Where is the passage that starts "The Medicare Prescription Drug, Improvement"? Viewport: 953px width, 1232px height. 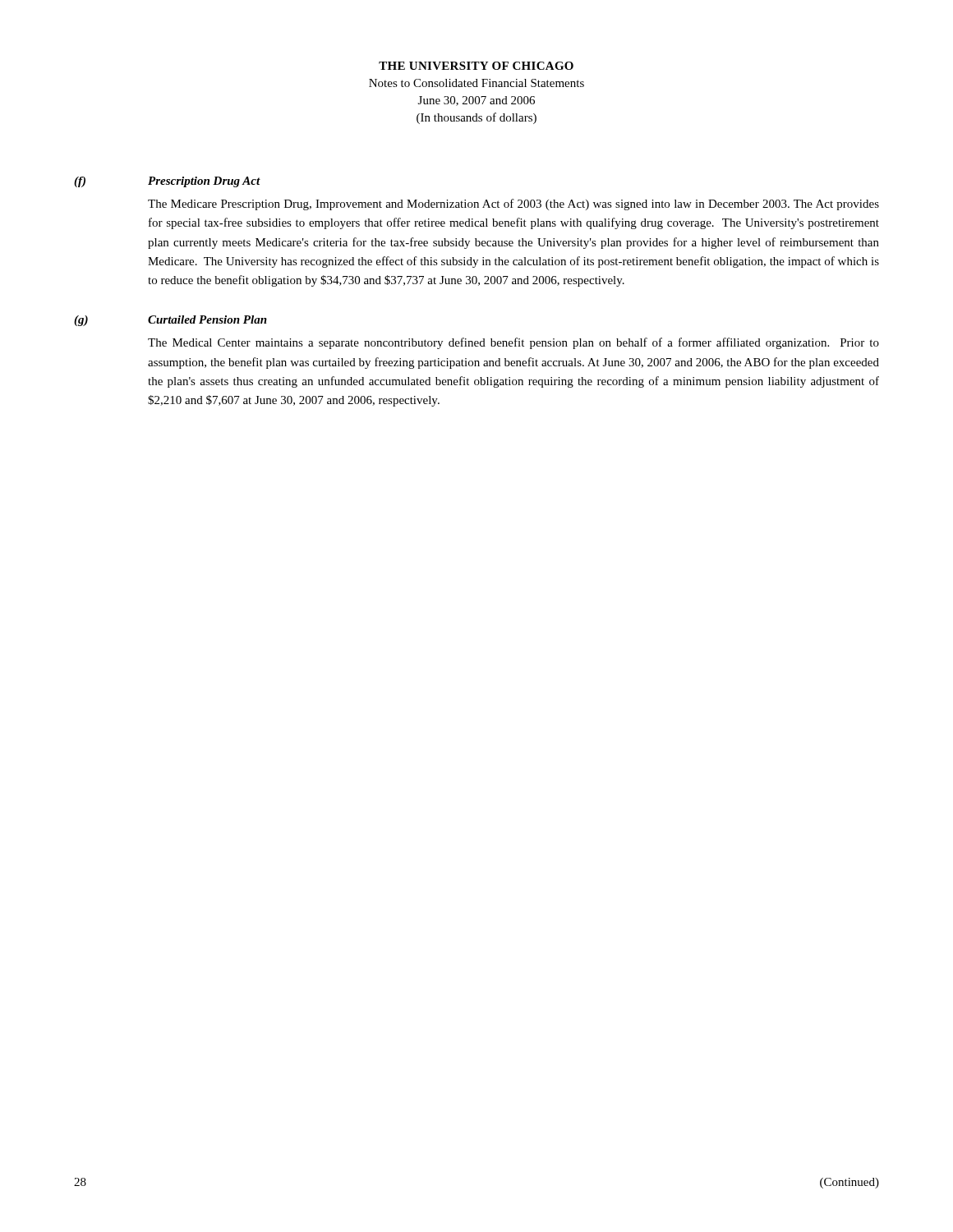click(x=513, y=242)
